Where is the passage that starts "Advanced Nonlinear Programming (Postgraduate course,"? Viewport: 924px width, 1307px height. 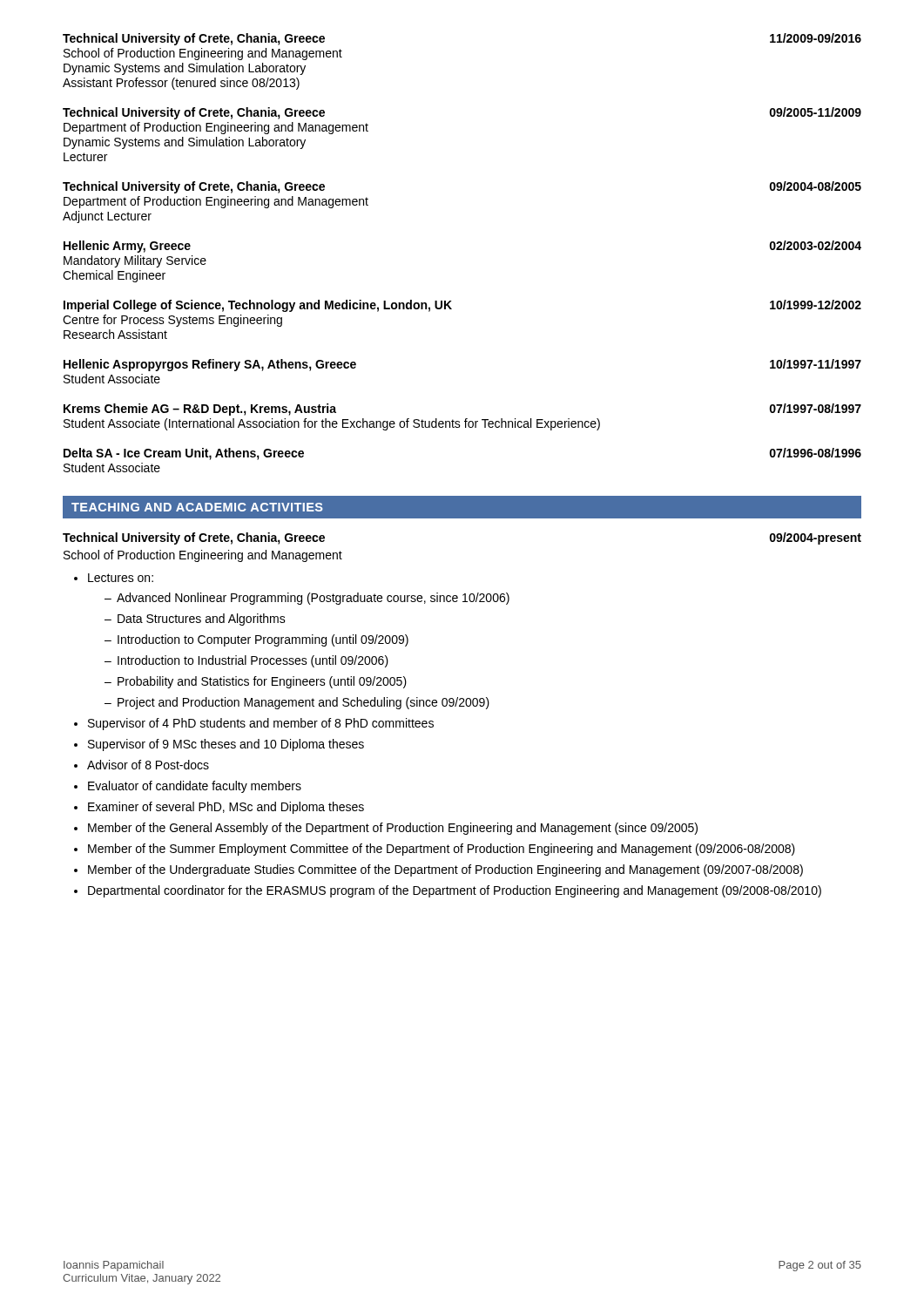click(x=313, y=598)
